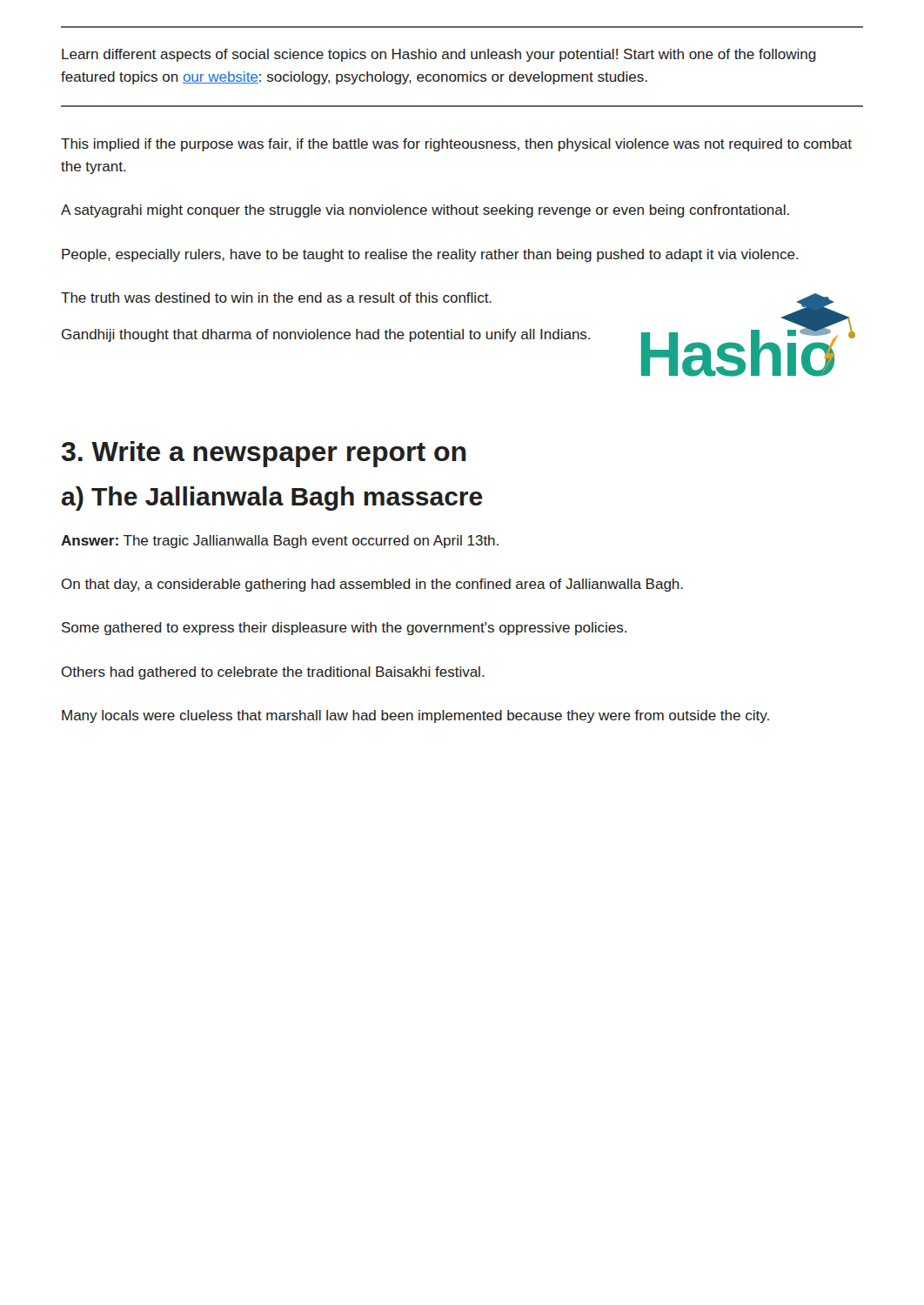Where is the passage that starts "Many locals were clueless that marshall law had"?
Viewport: 924px width, 1305px height.
coord(416,716)
